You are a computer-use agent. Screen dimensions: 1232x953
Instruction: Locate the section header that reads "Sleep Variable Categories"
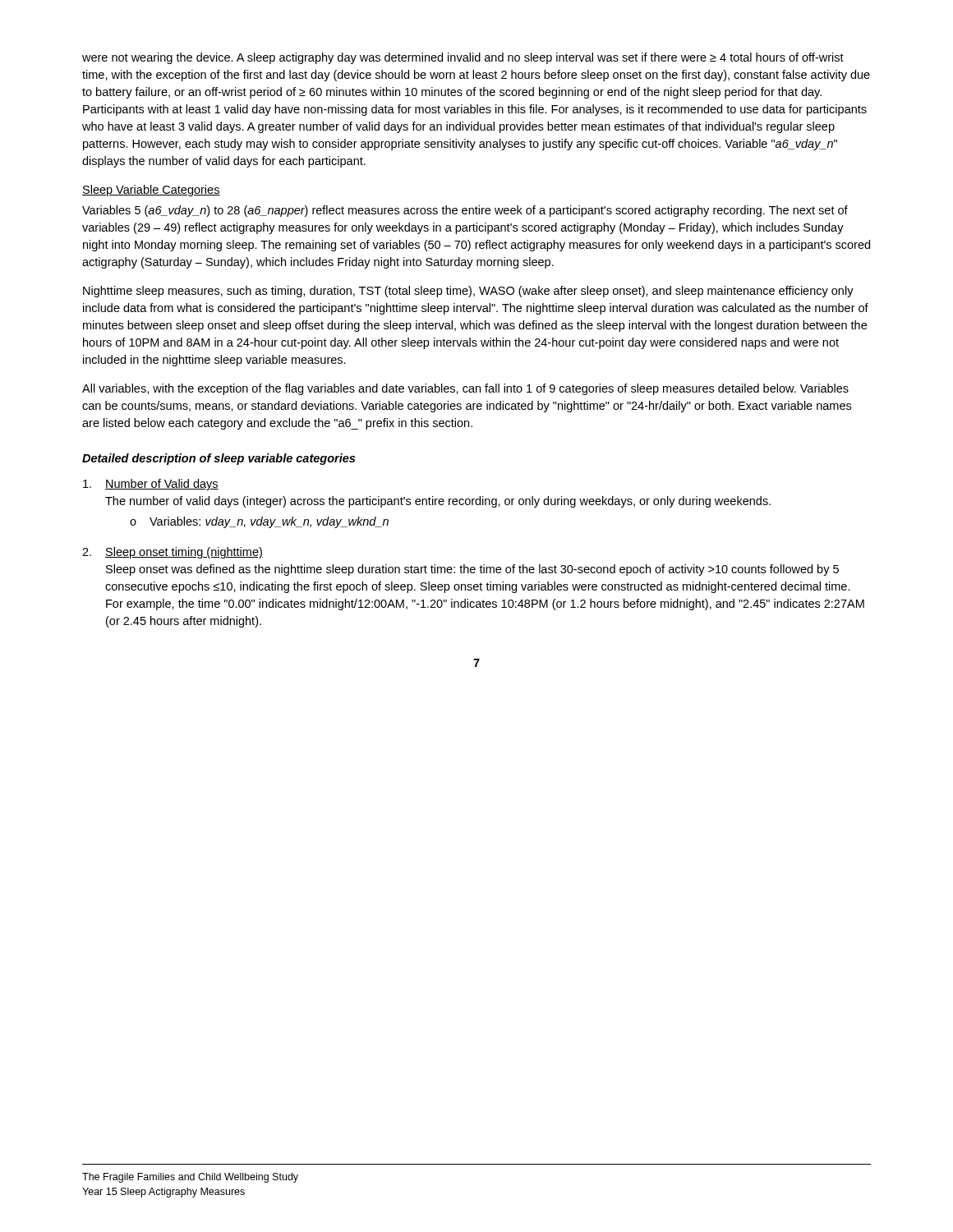click(x=151, y=190)
